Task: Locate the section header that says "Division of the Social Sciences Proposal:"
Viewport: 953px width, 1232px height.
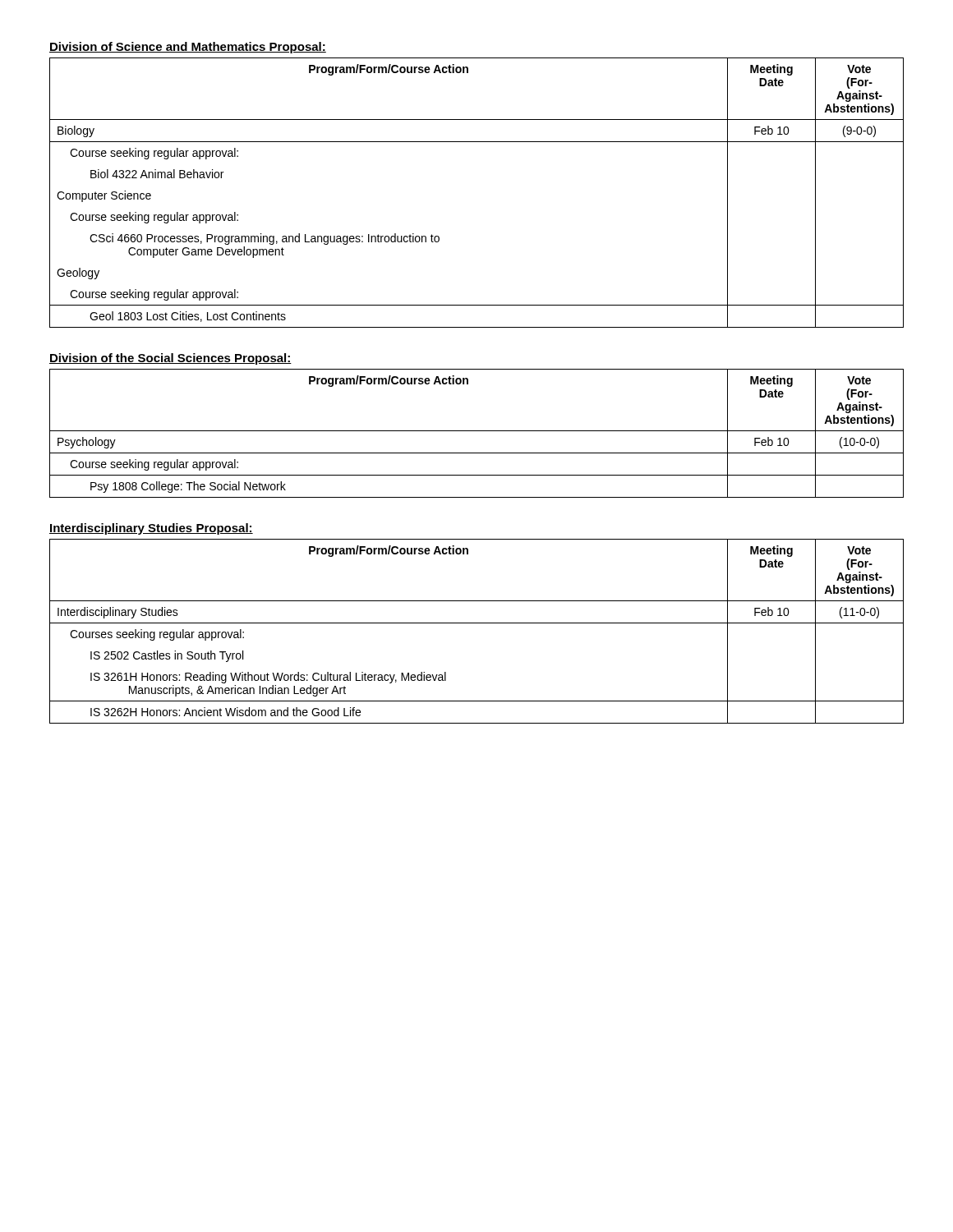Action: [170, 358]
